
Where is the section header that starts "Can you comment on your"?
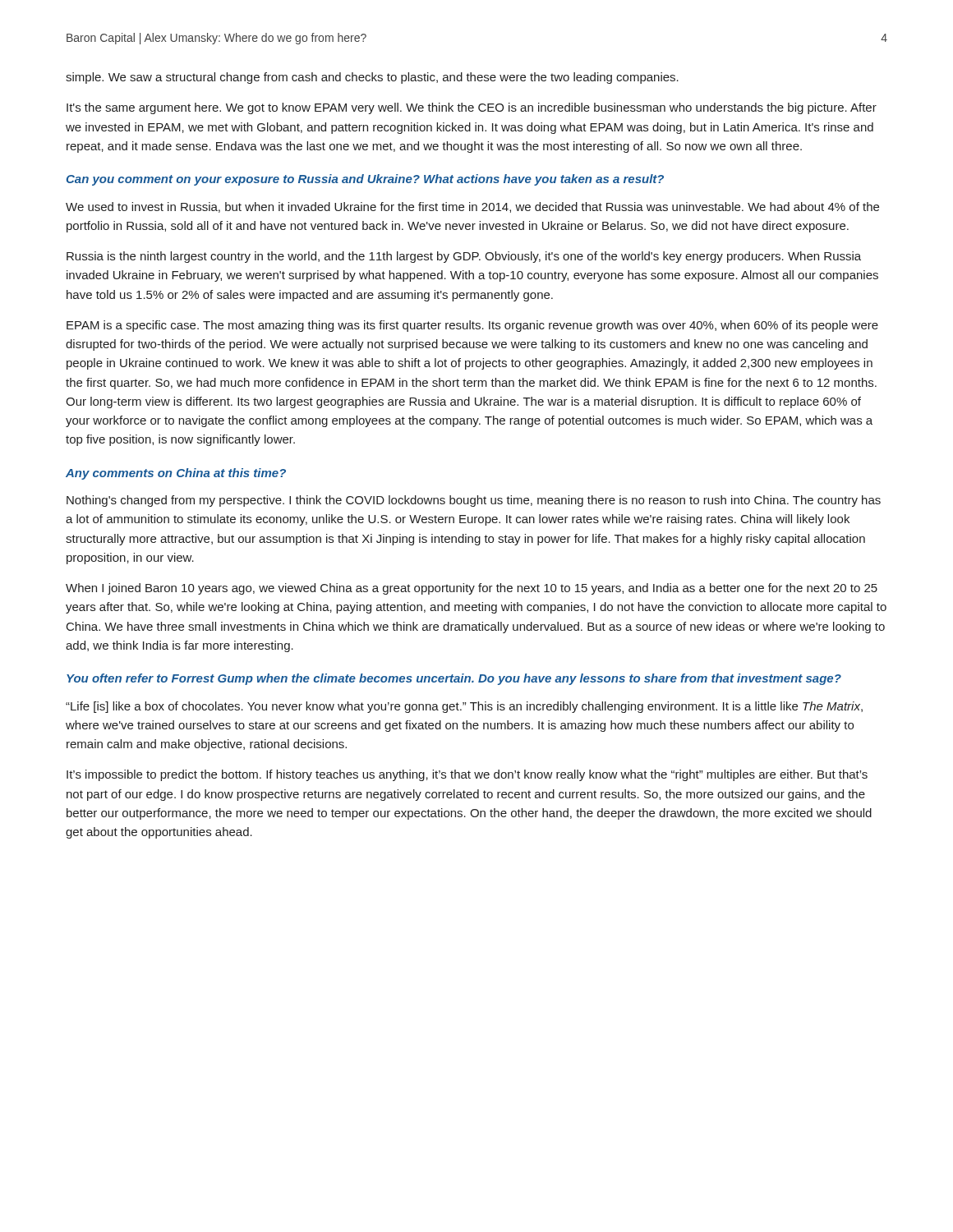coord(476,179)
